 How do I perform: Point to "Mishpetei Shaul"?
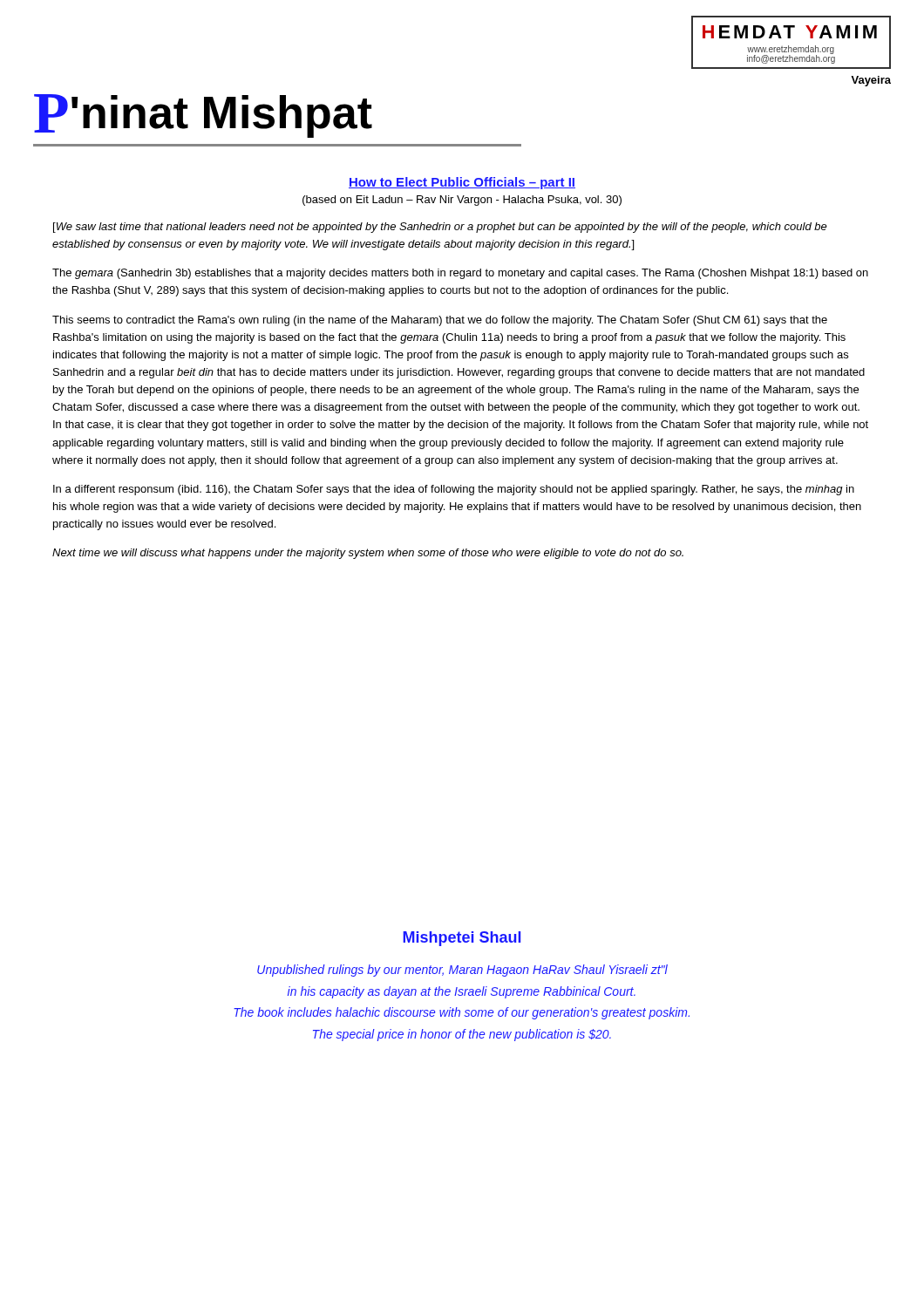tap(462, 937)
